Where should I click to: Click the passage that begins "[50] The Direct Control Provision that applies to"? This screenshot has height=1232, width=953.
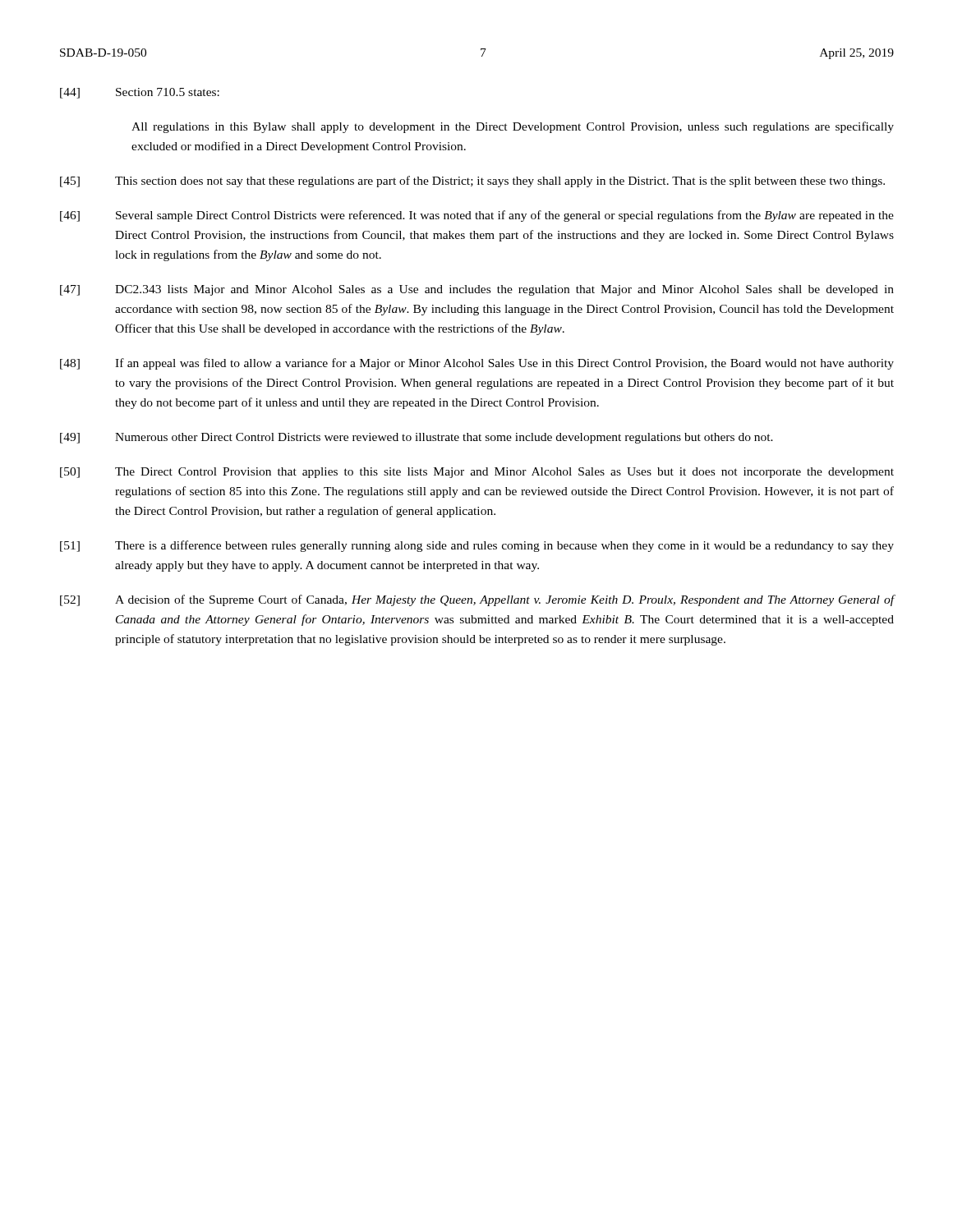pyautogui.click(x=476, y=491)
